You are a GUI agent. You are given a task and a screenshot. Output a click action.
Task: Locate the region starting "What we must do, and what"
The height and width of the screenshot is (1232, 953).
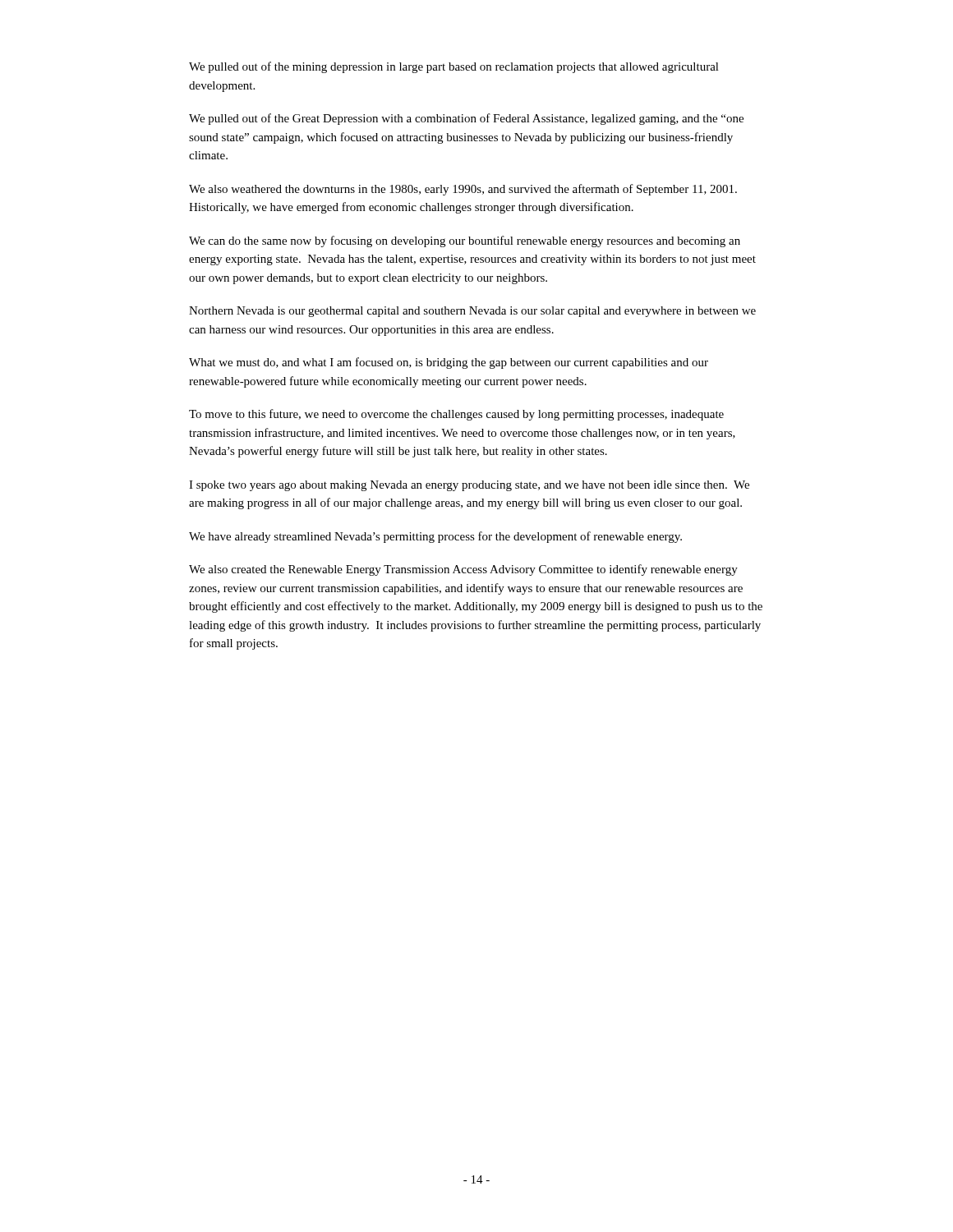(449, 371)
